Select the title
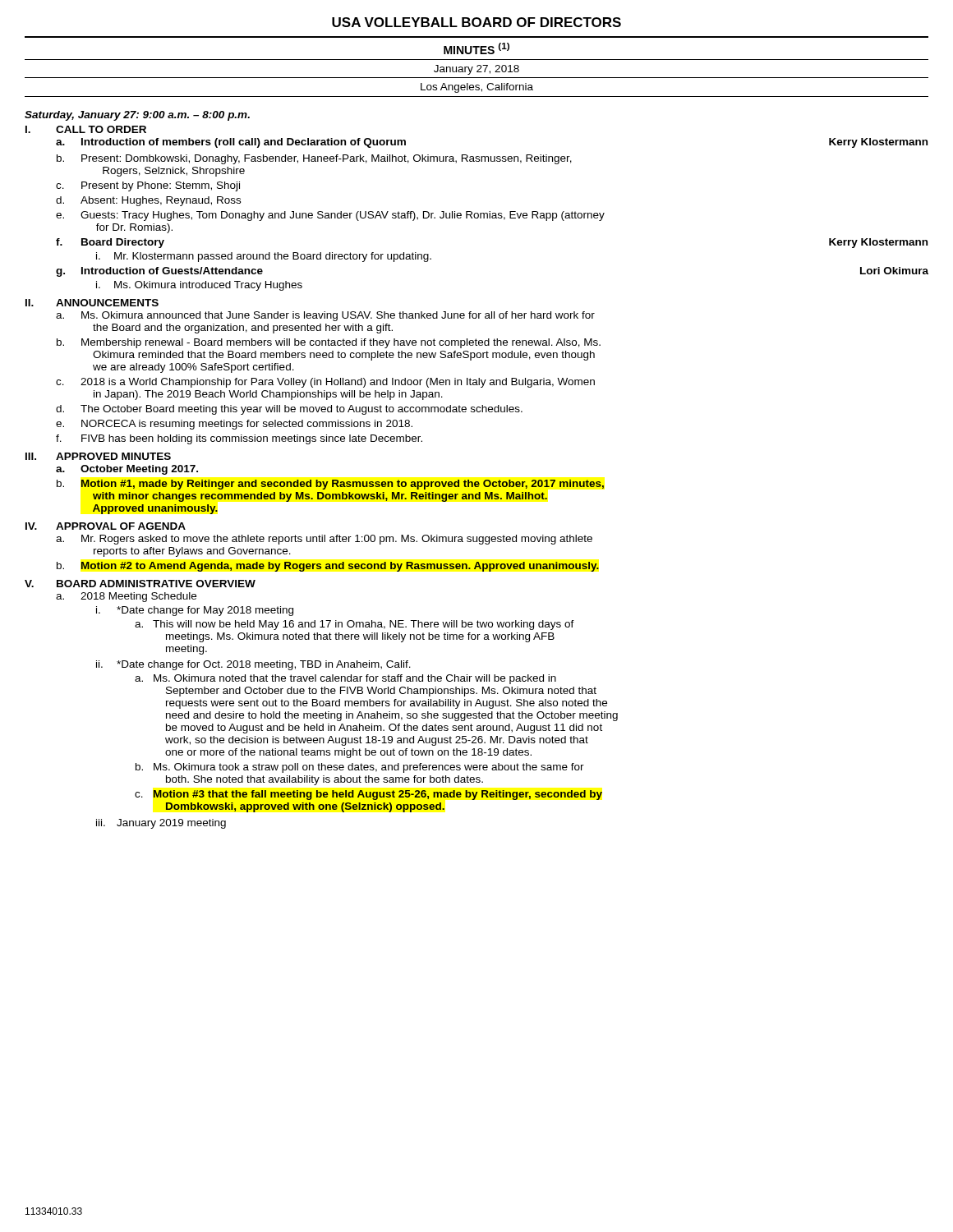 (x=476, y=23)
